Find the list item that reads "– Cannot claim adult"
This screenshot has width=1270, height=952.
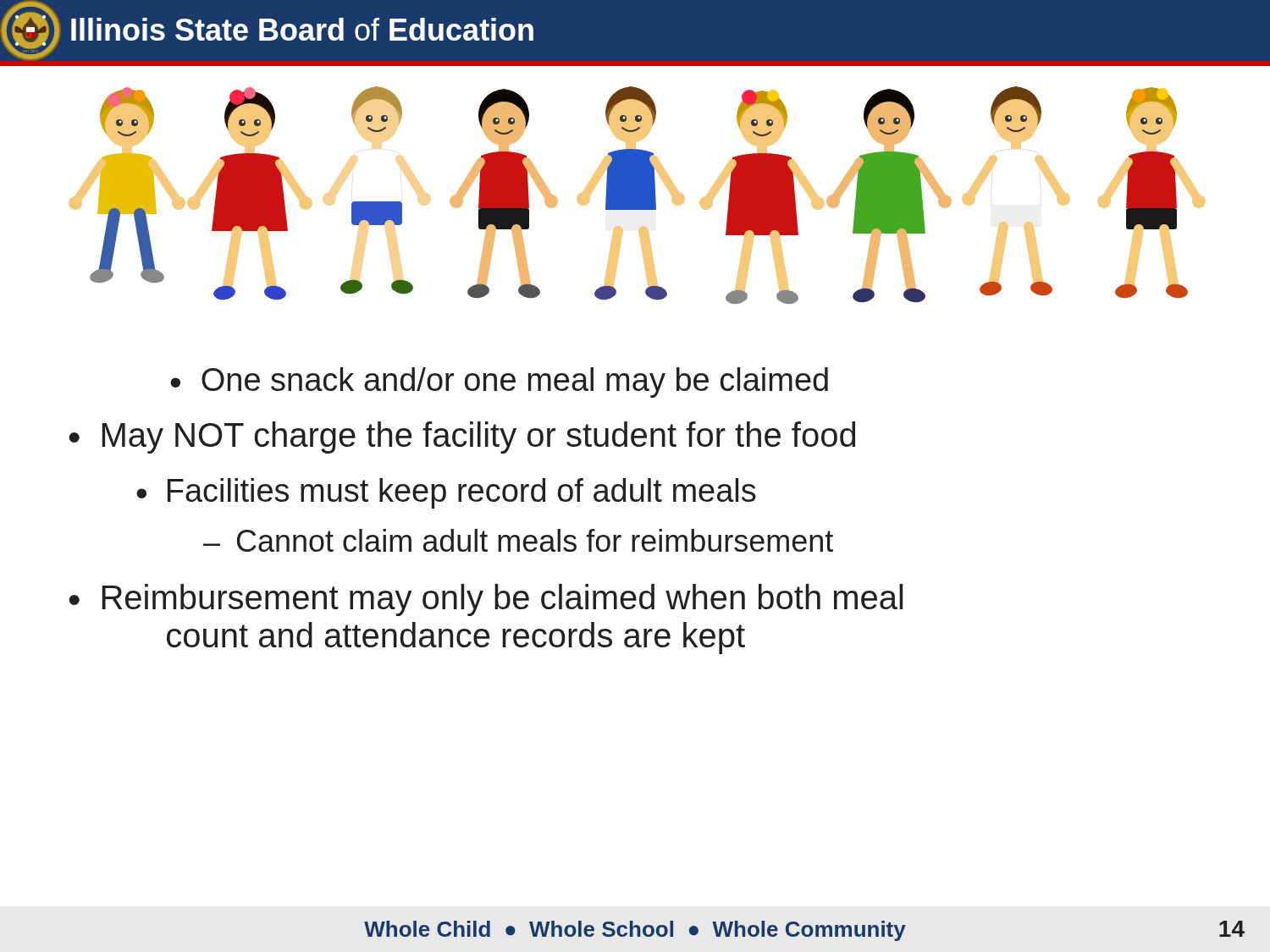[518, 542]
